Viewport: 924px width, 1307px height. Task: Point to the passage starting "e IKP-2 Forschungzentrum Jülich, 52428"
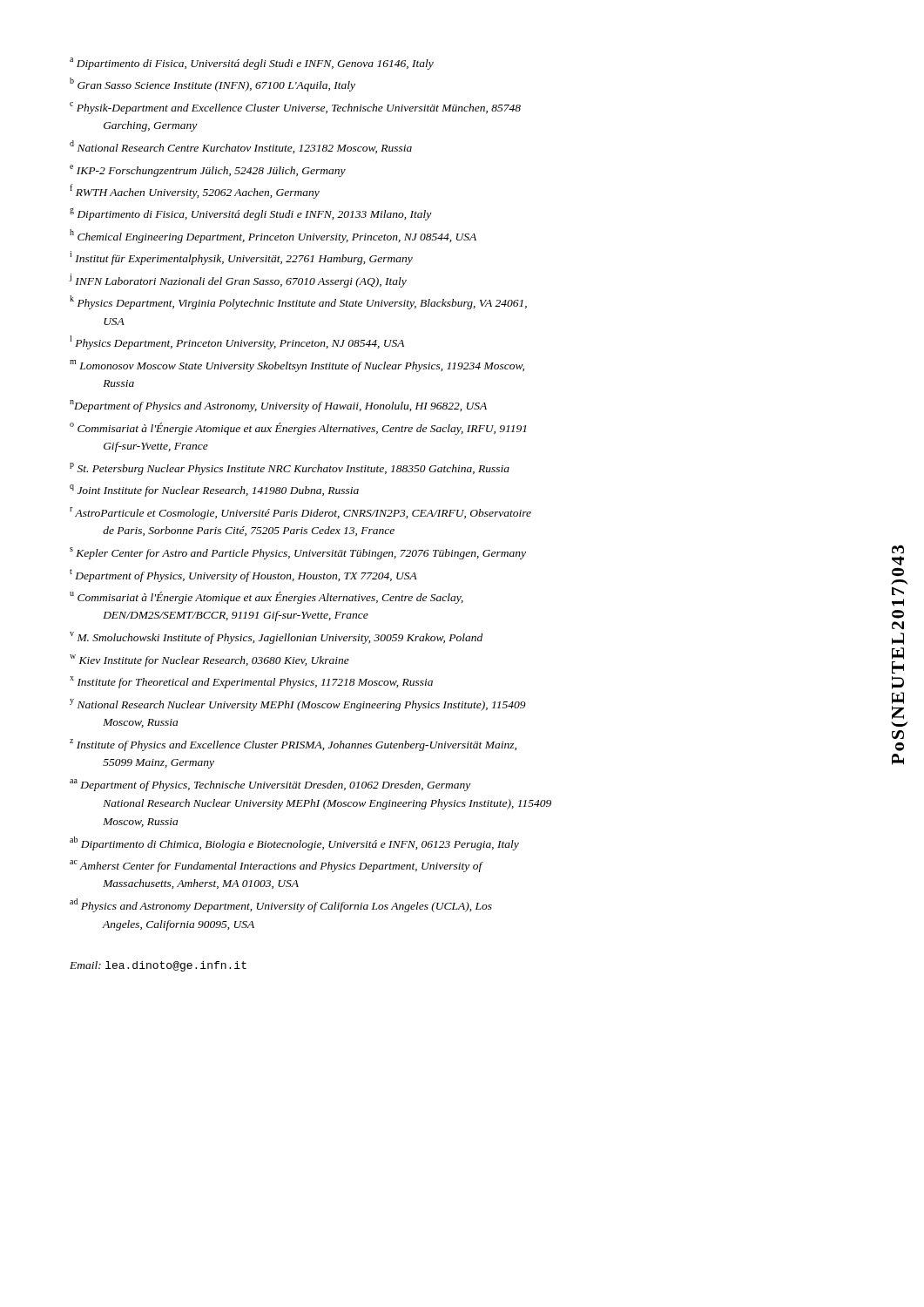tap(207, 168)
